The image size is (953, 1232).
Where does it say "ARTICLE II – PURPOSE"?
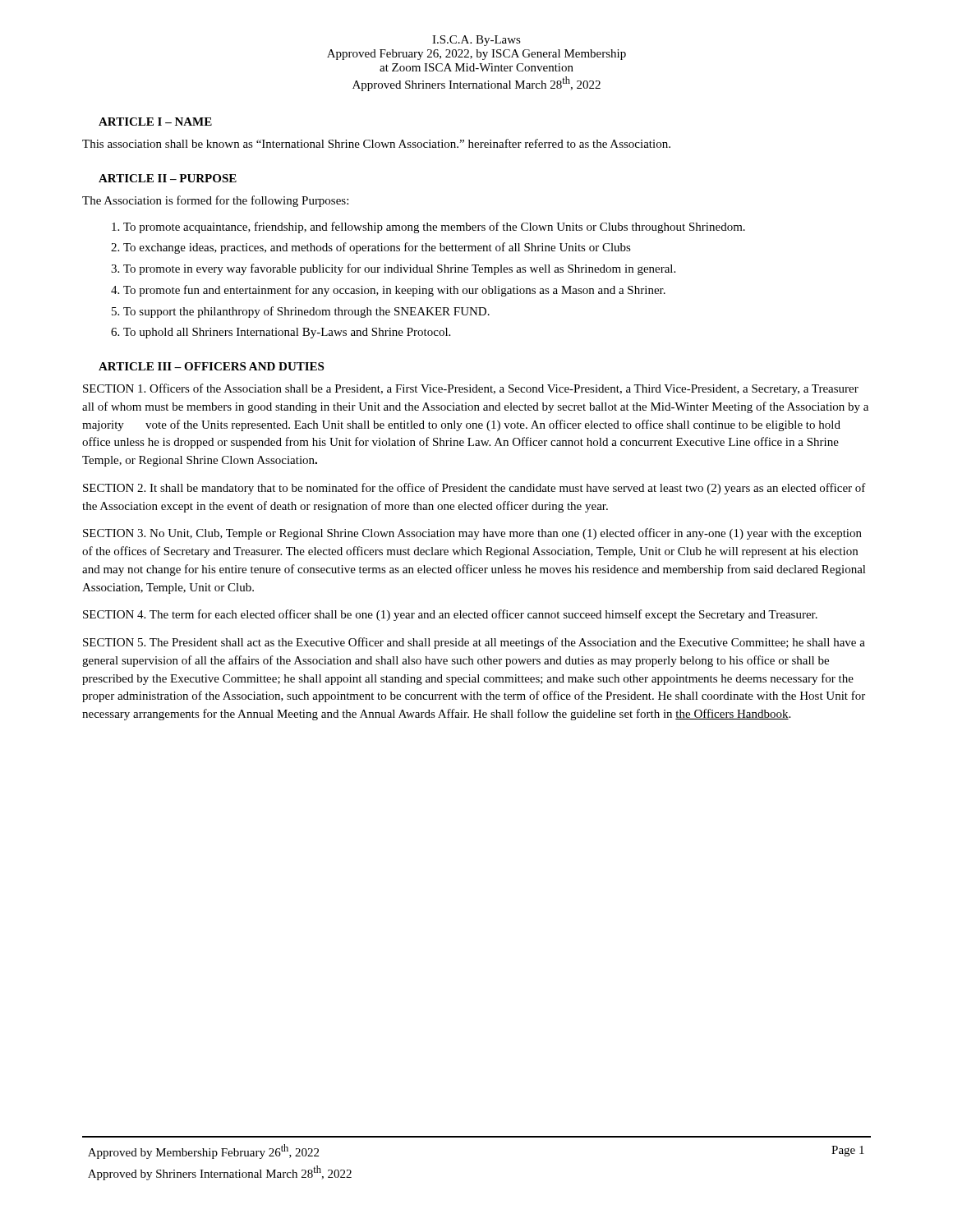(x=168, y=178)
